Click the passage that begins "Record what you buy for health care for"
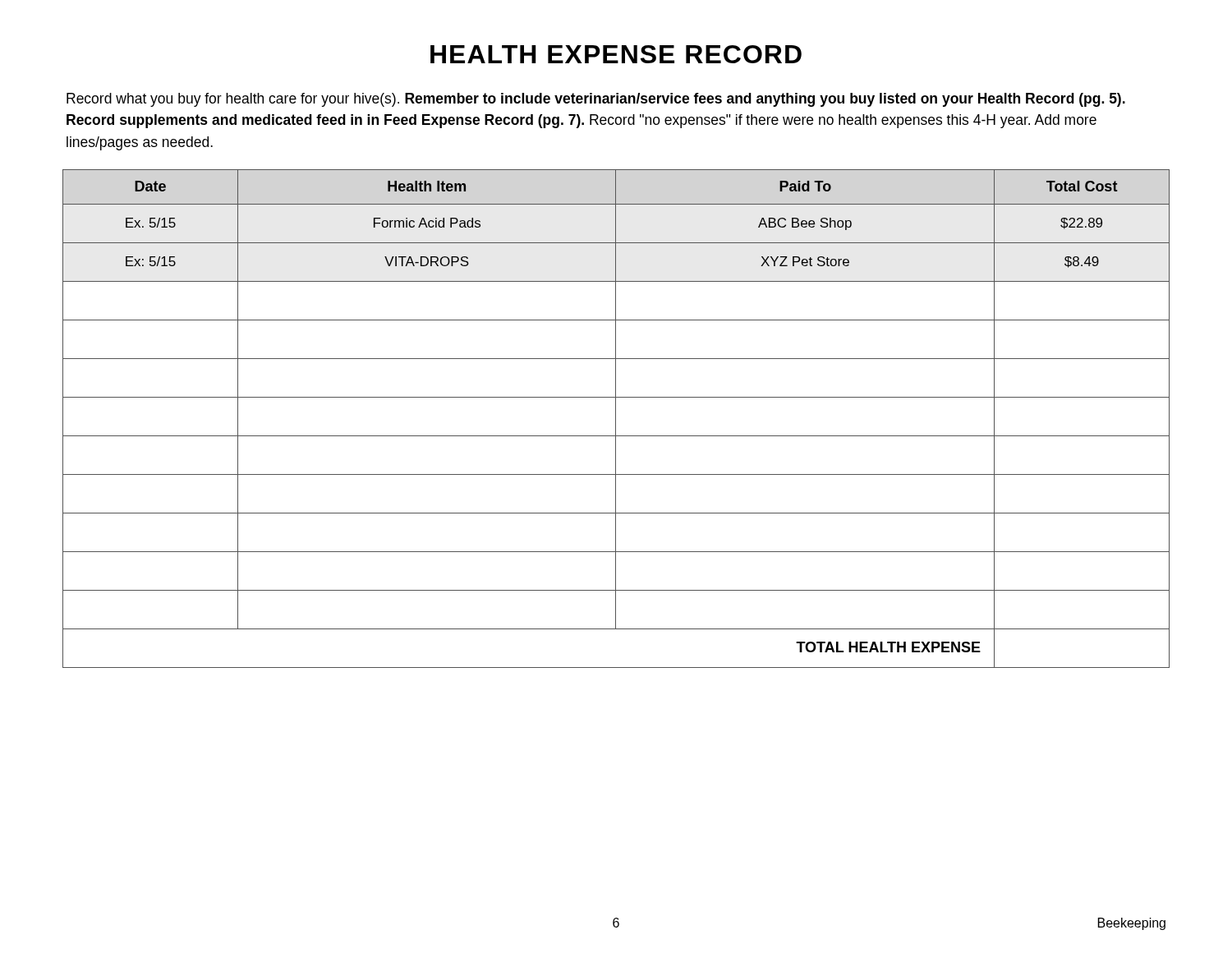This screenshot has width=1232, height=953. tap(596, 120)
